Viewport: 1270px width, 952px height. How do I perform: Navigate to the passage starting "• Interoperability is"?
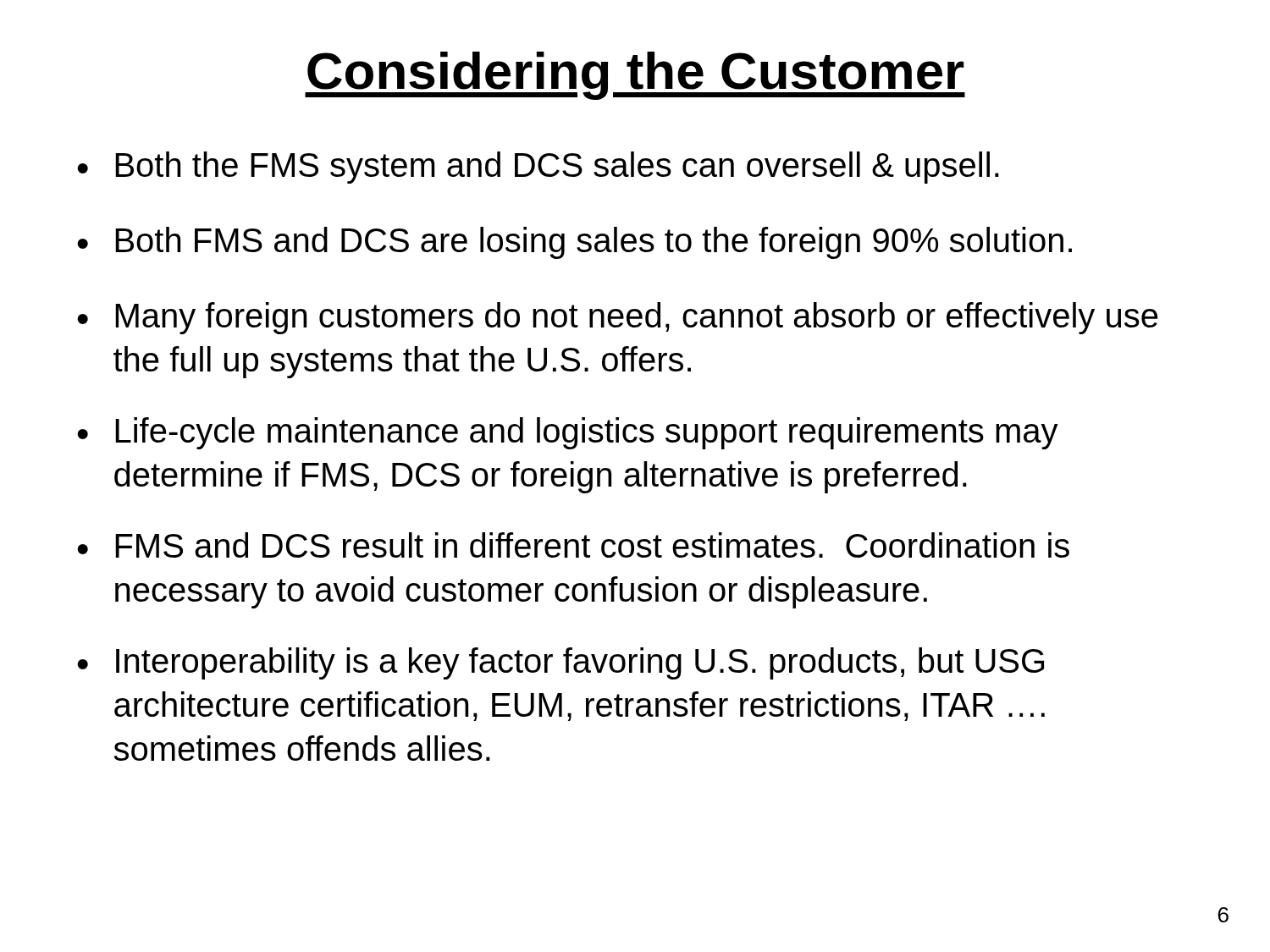pos(639,705)
